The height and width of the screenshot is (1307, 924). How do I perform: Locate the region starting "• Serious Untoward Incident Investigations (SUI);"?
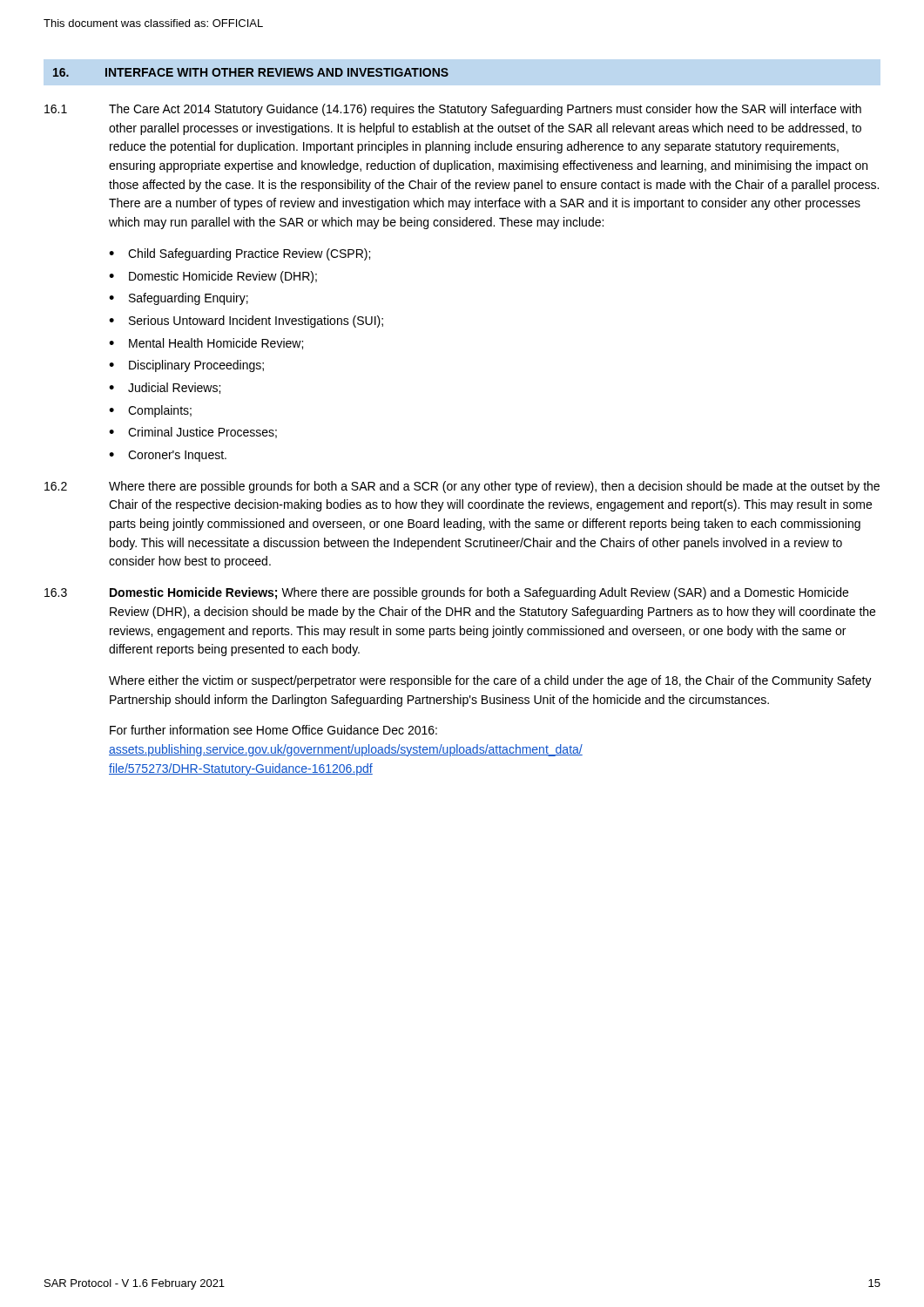(246, 322)
